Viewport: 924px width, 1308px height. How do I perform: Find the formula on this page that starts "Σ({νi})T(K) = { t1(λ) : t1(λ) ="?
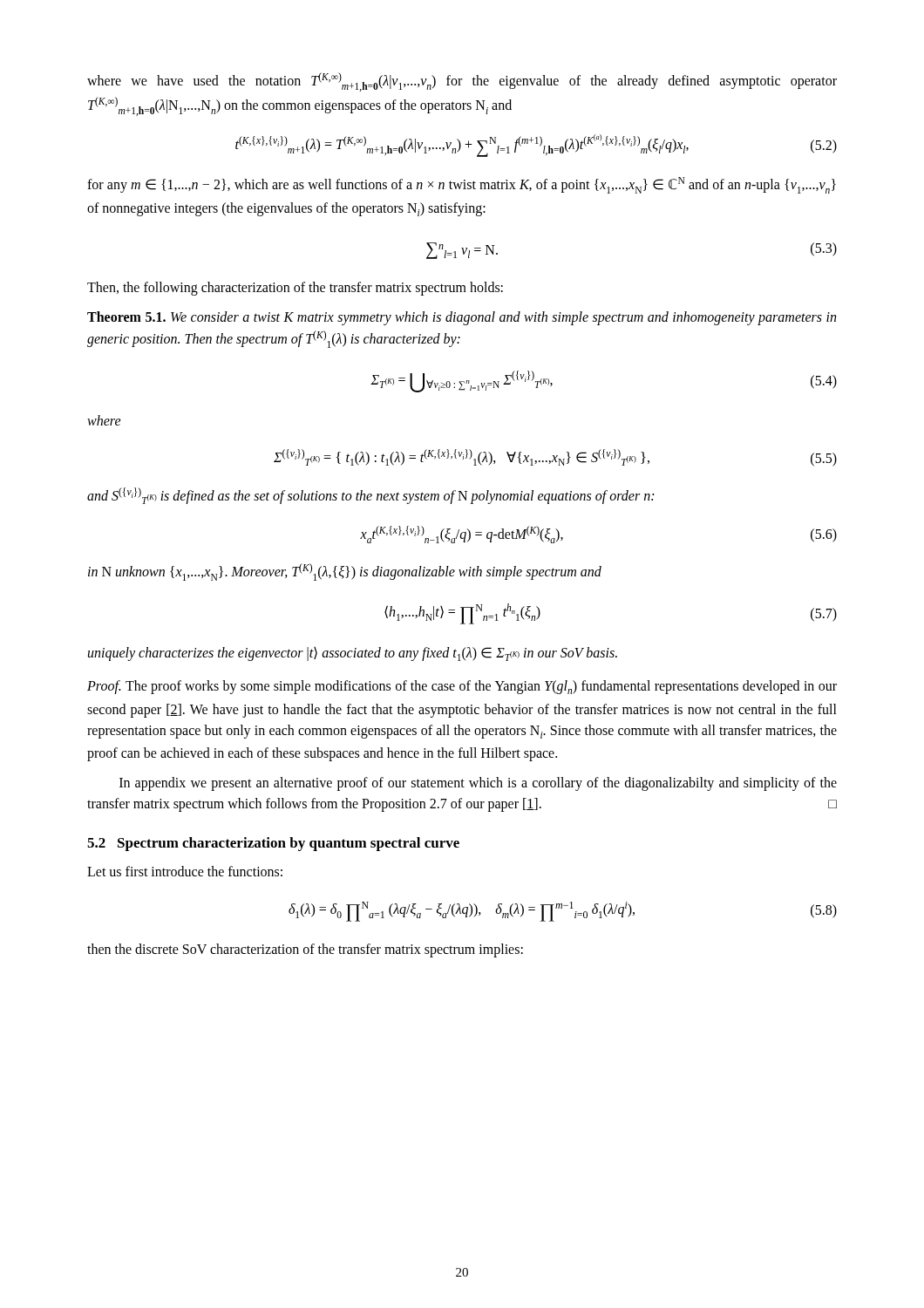[555, 458]
